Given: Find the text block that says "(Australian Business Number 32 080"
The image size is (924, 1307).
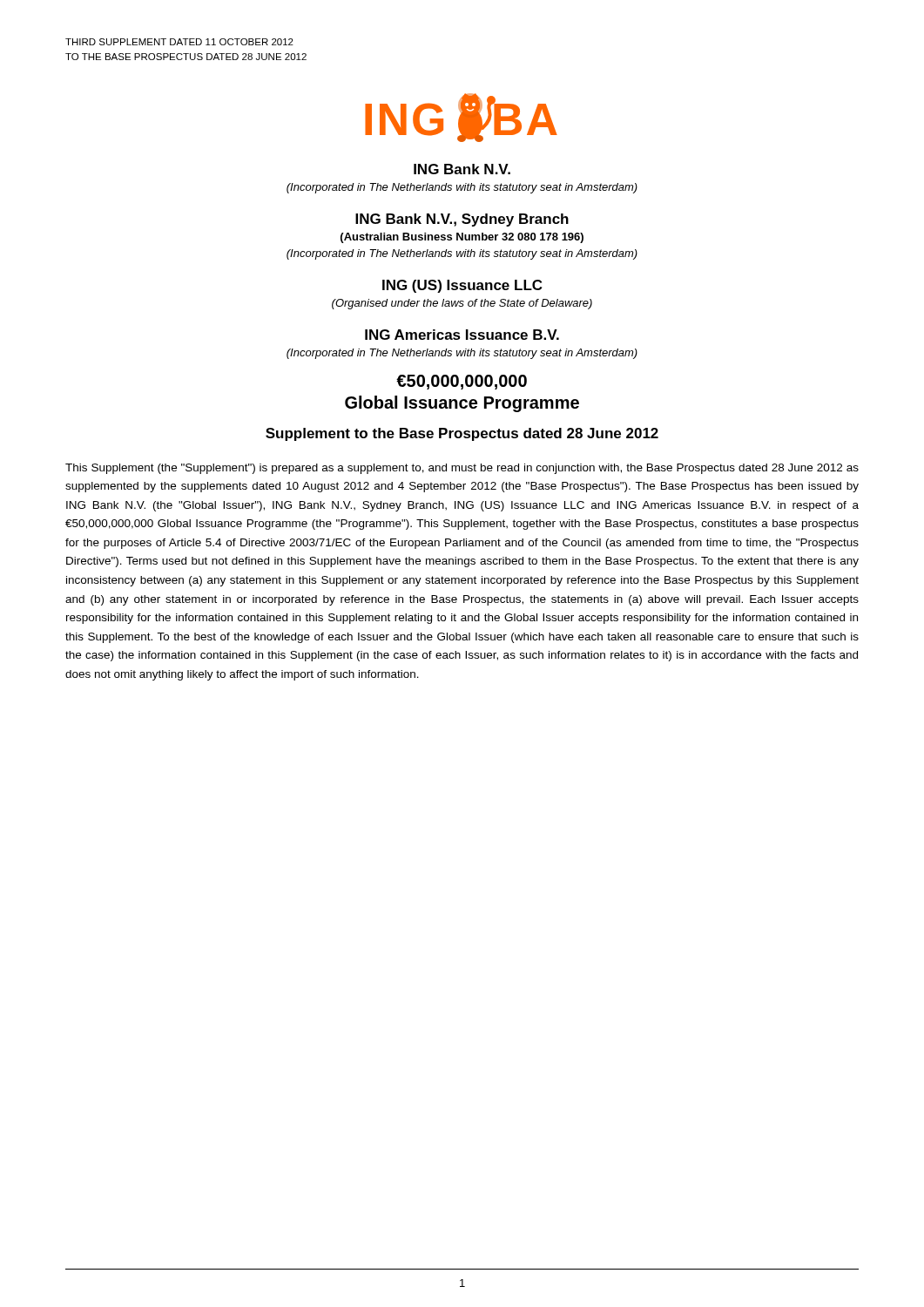Looking at the screenshot, I should coord(462,236).
